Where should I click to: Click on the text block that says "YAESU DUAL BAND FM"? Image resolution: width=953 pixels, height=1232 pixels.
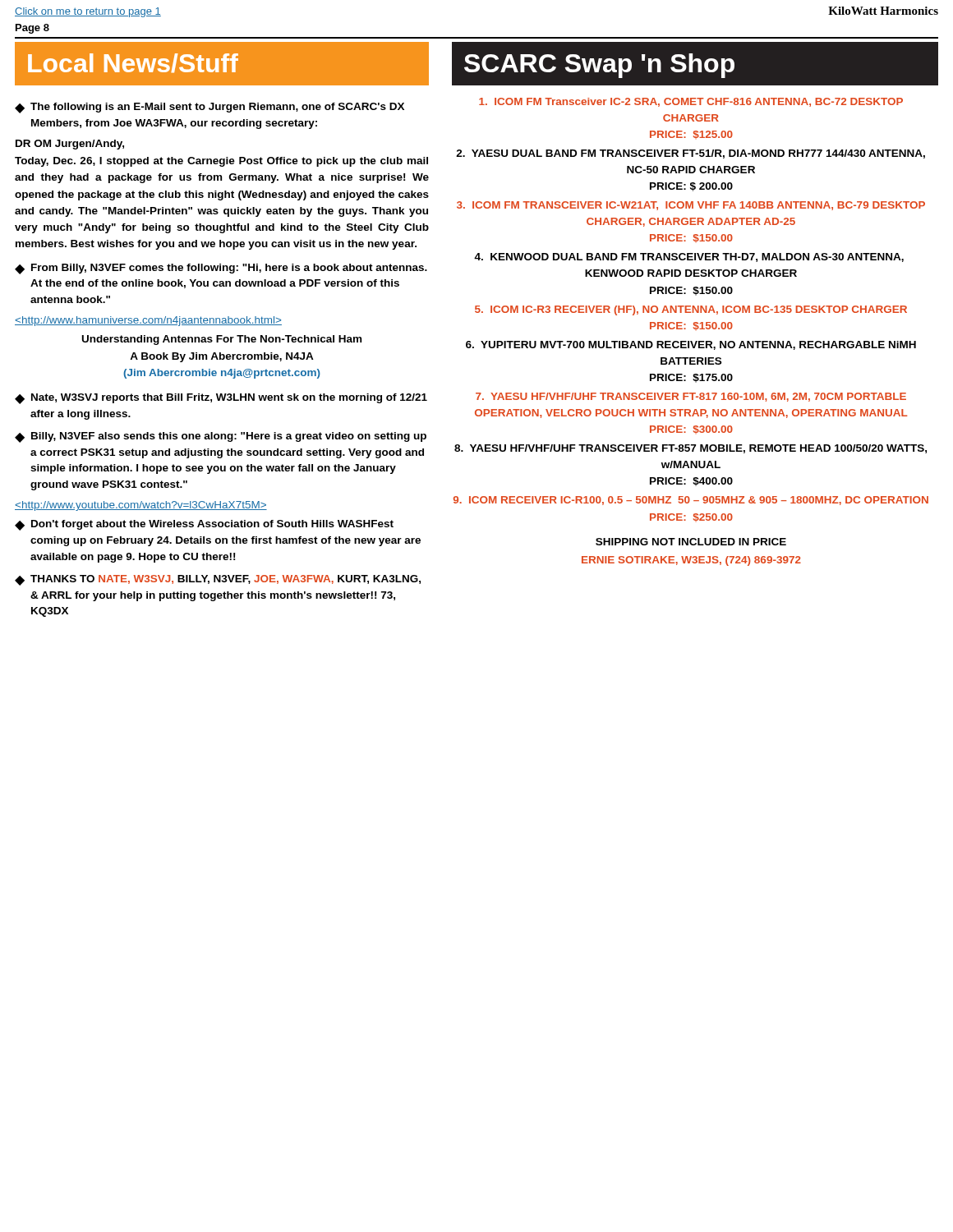pyautogui.click(x=691, y=169)
